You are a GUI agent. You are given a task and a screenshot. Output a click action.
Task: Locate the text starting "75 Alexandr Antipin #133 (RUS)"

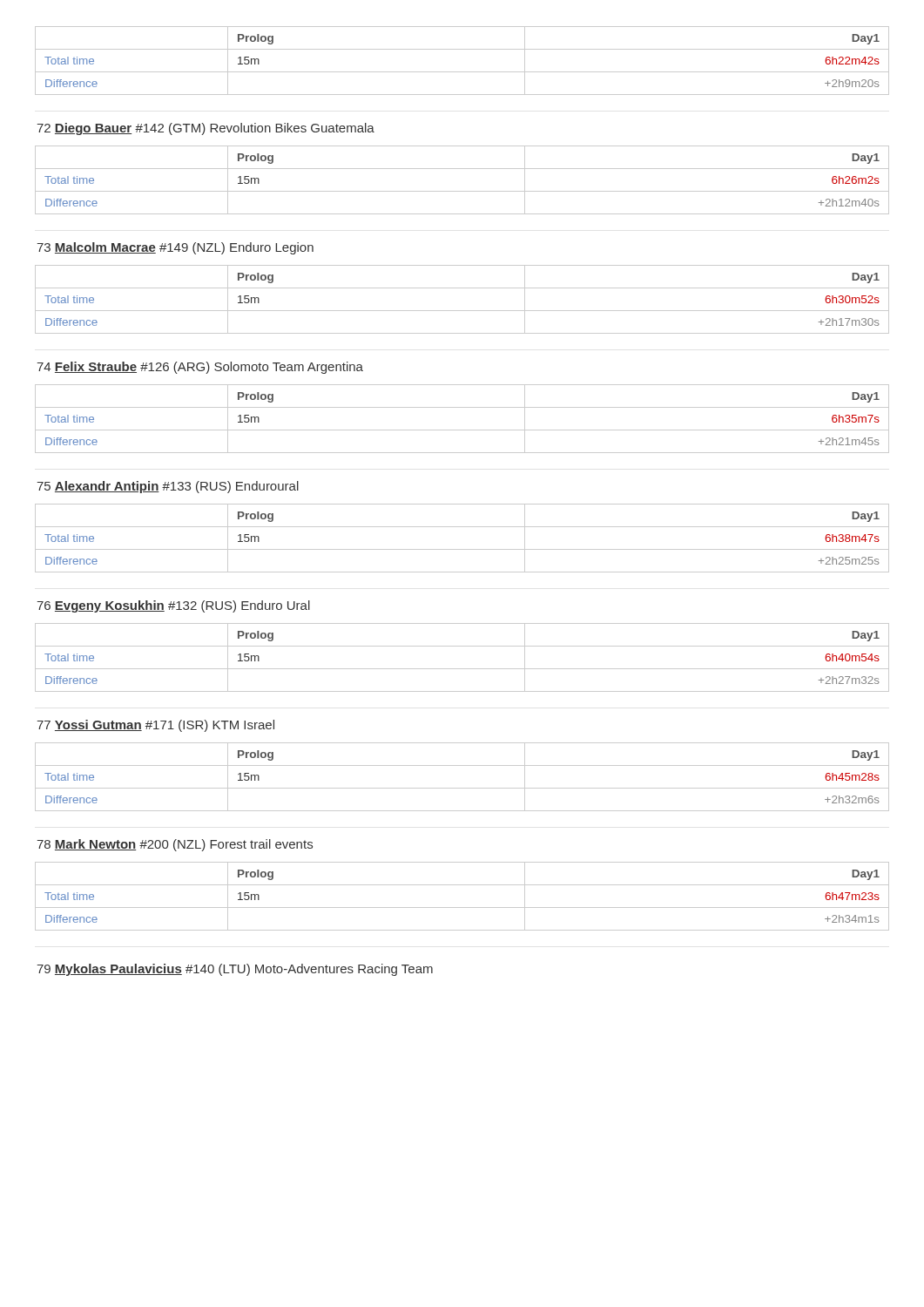click(x=168, y=486)
